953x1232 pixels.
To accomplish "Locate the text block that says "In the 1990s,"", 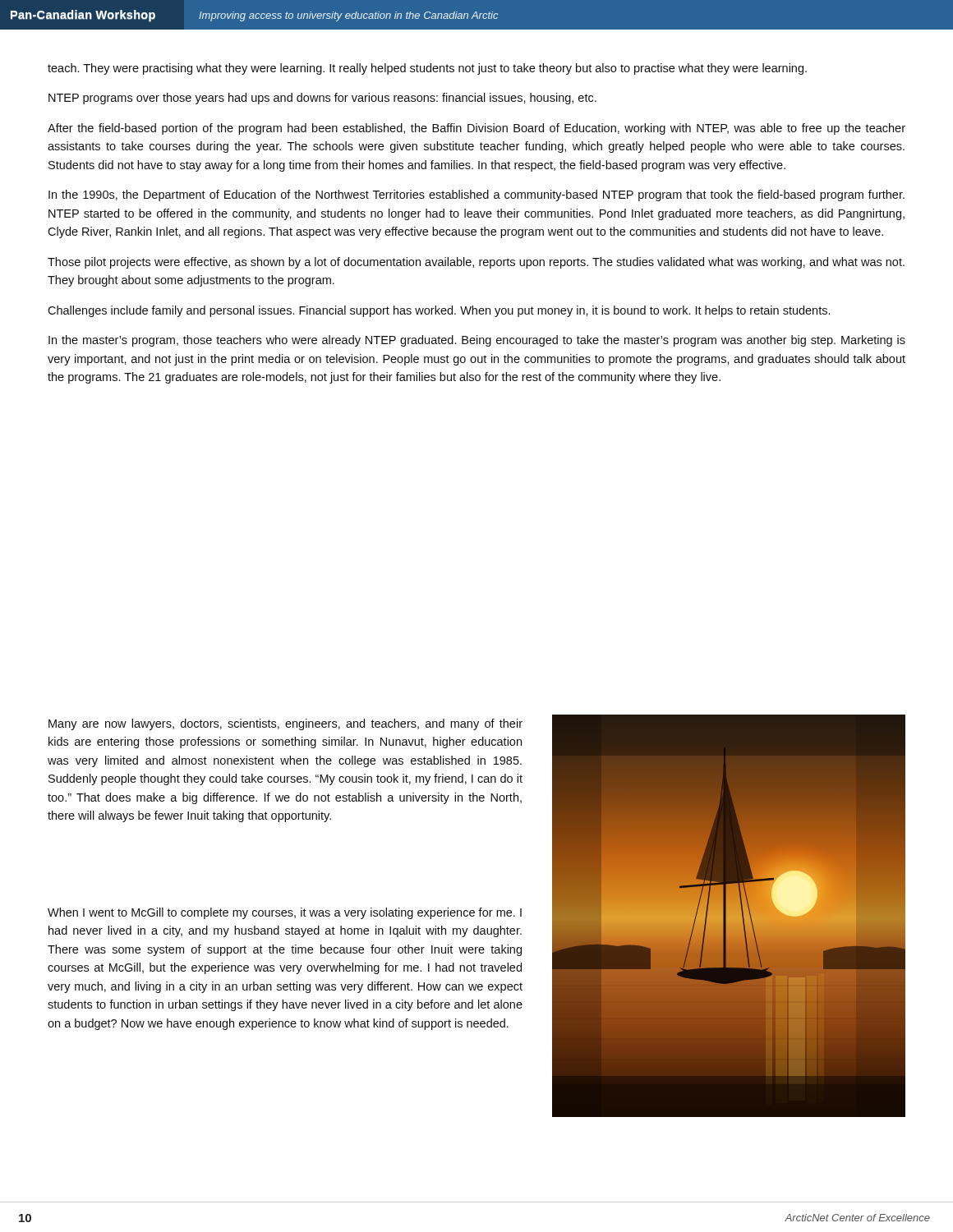I will click(476, 214).
